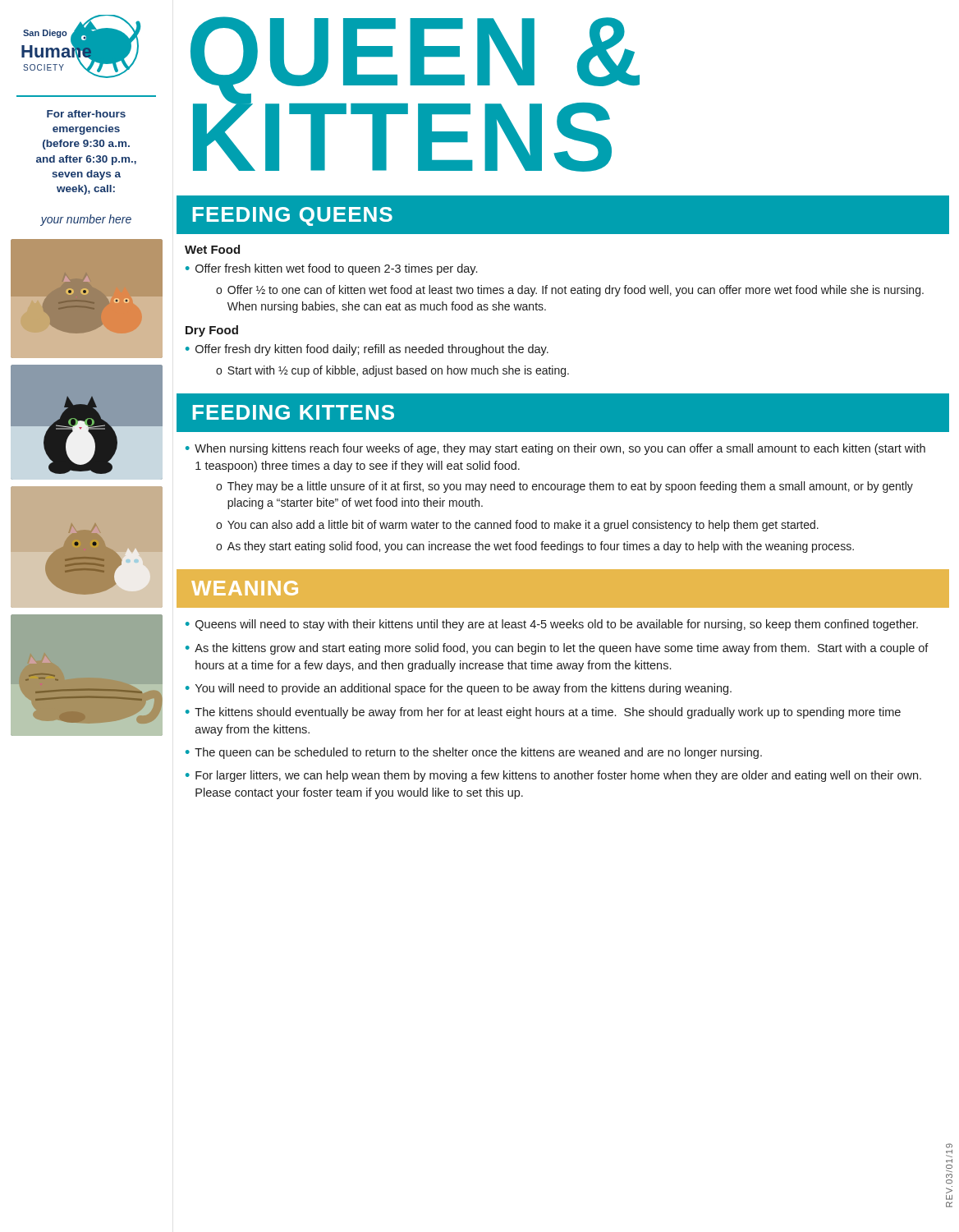Select the element starting "• As the"

[x=557, y=657]
